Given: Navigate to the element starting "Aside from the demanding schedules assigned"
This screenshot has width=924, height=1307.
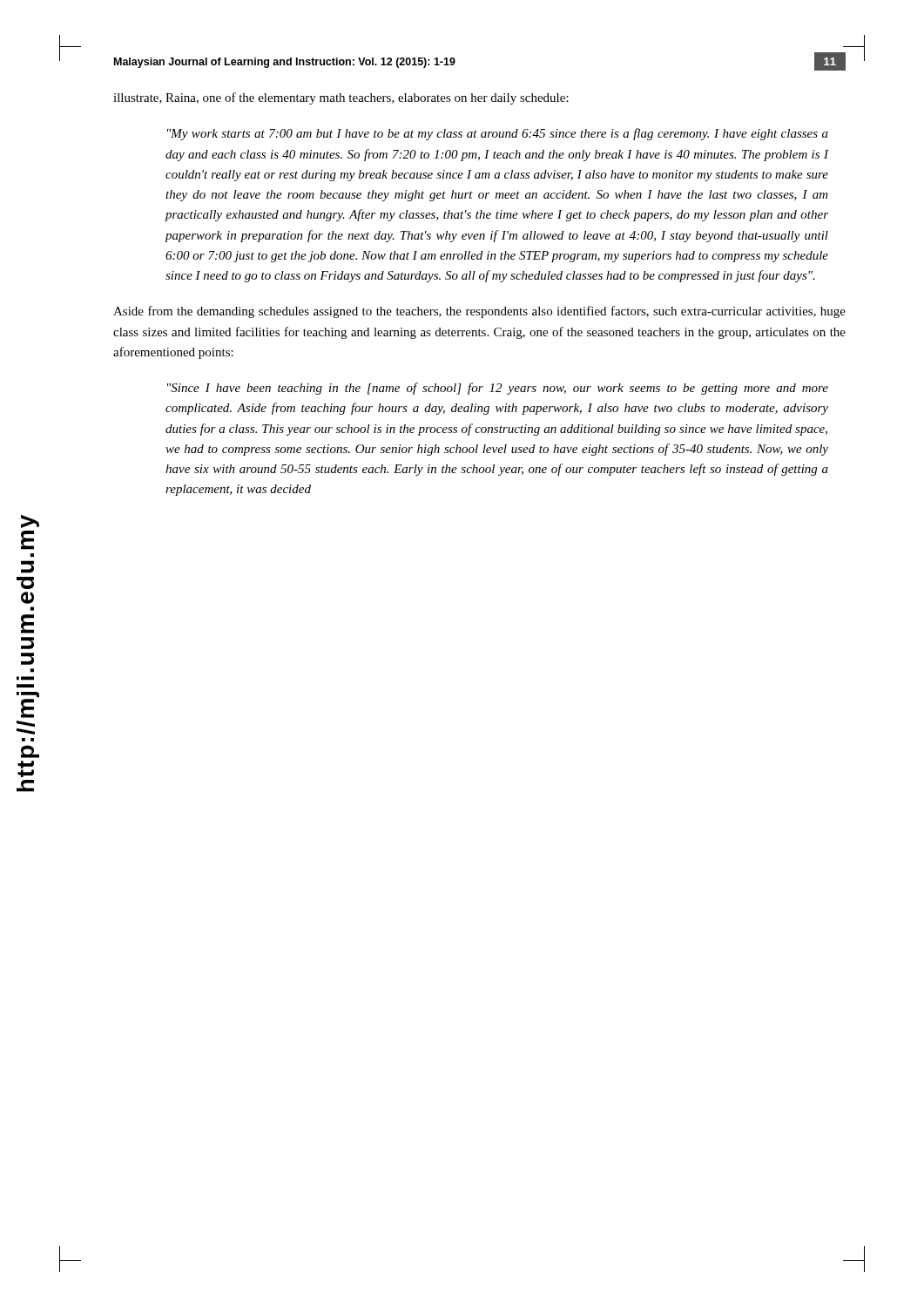Looking at the screenshot, I should (479, 332).
